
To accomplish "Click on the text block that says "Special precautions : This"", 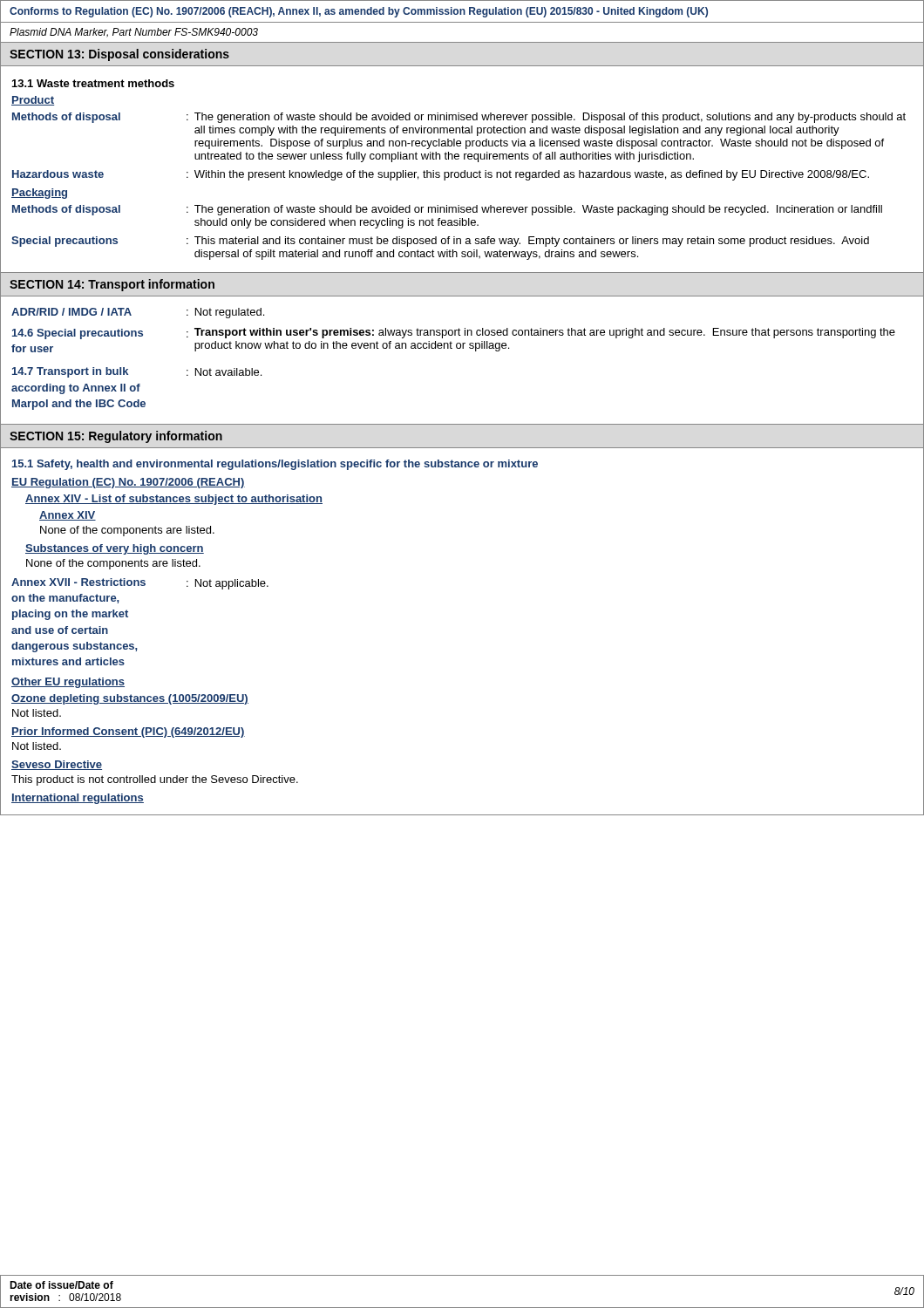I will [x=462, y=247].
